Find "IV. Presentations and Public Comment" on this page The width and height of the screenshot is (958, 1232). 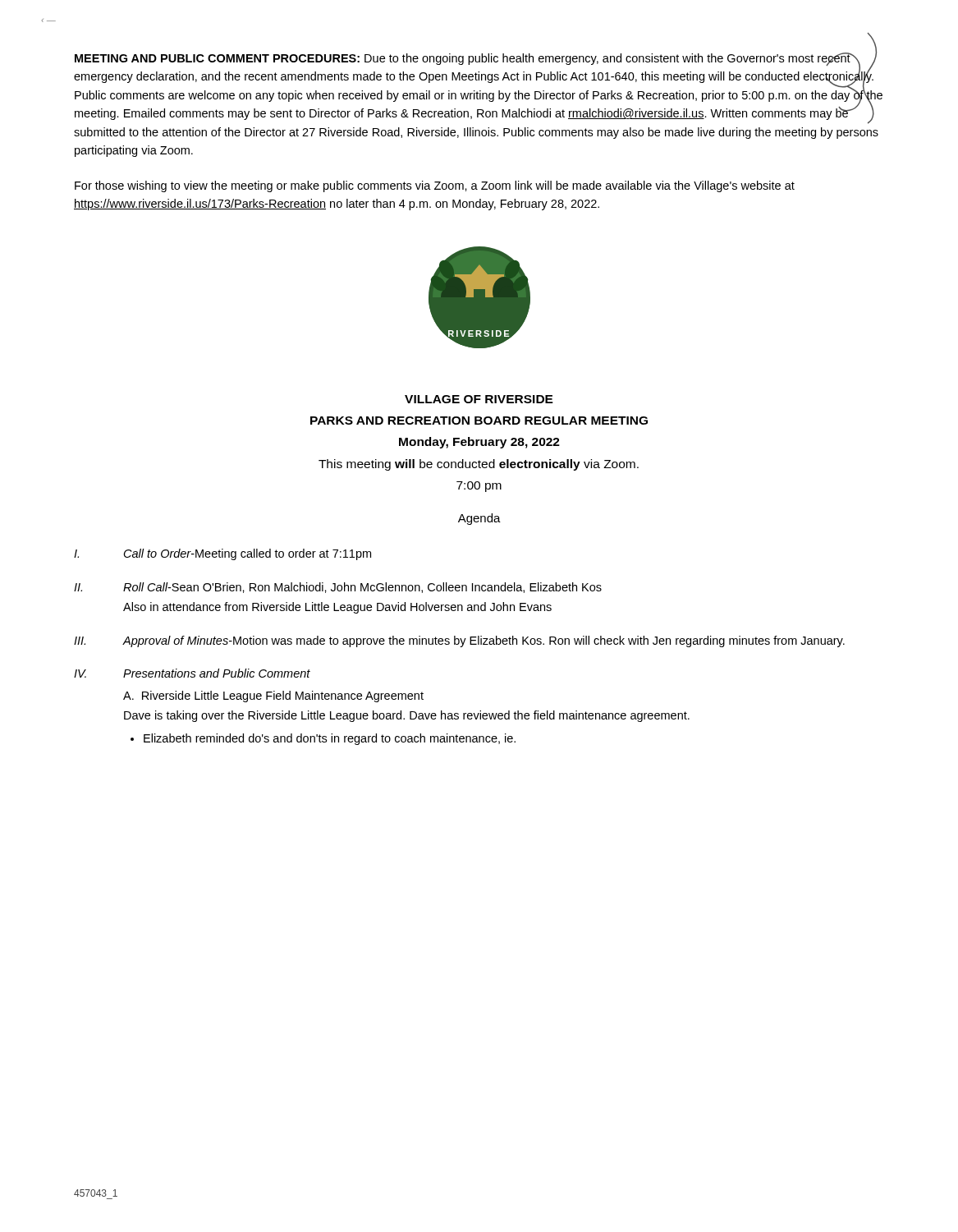tap(192, 673)
